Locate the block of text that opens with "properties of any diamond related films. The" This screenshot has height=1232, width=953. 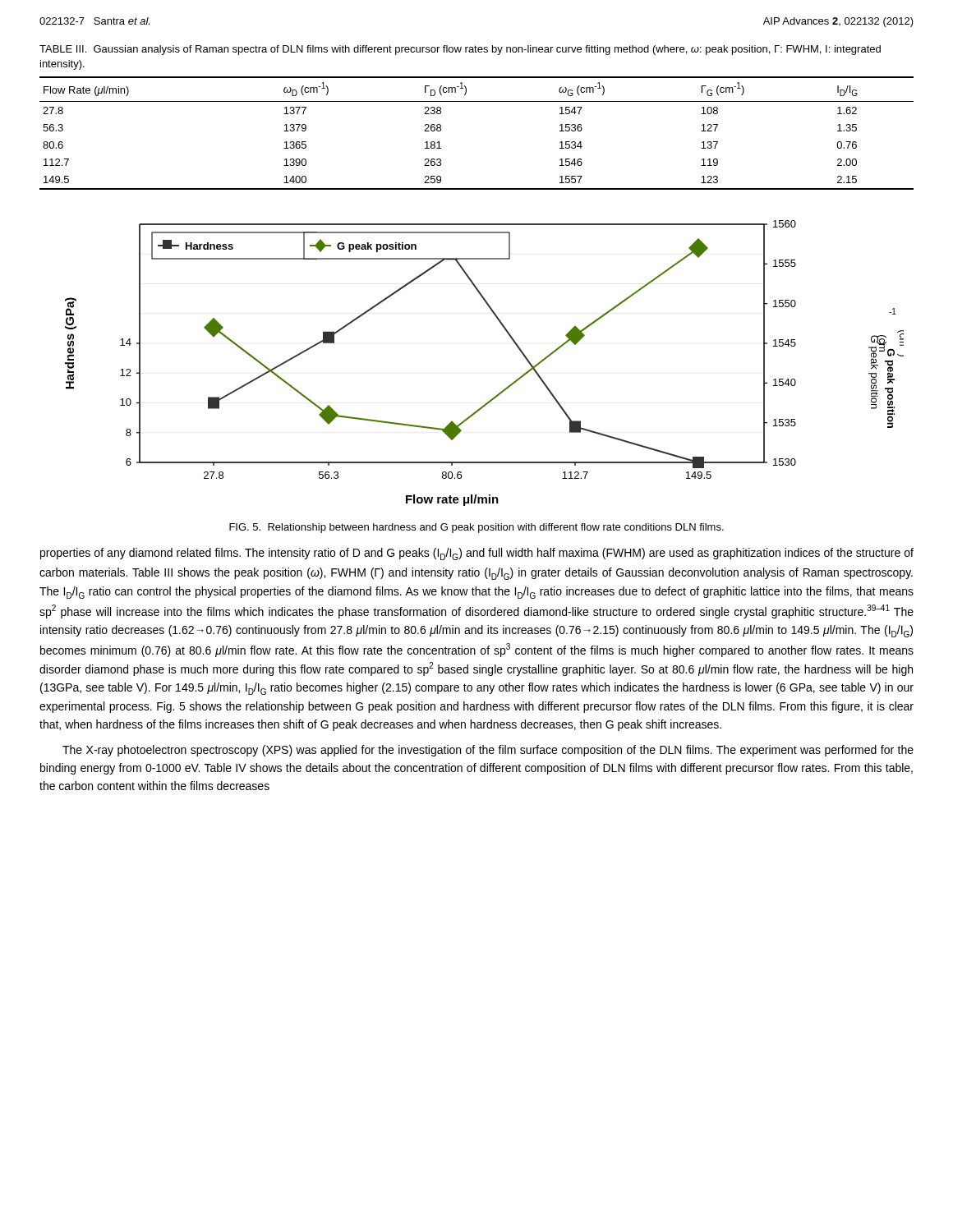click(476, 639)
